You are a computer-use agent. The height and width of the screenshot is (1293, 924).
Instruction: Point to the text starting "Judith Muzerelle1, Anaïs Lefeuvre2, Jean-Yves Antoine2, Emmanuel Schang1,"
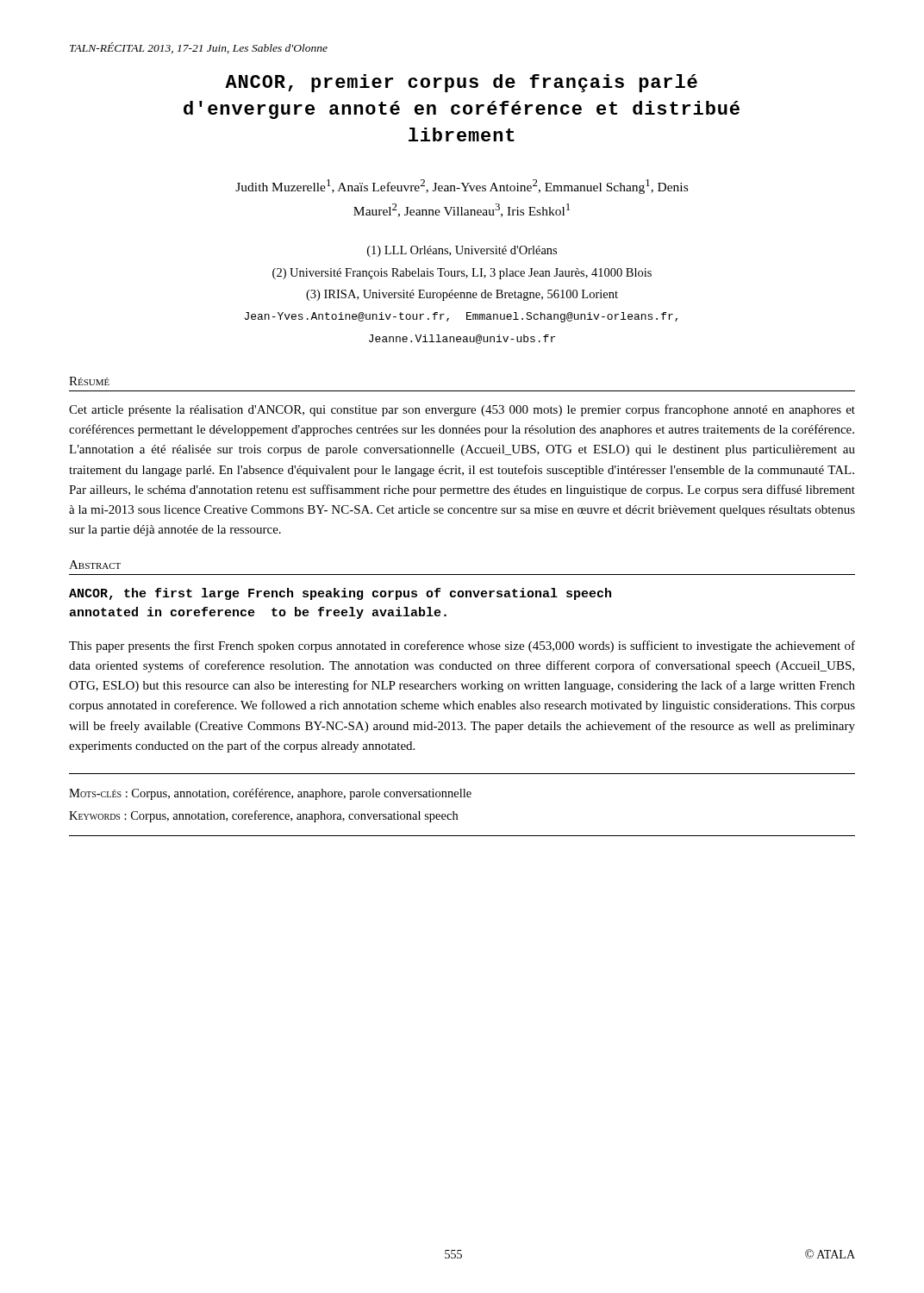click(x=462, y=197)
